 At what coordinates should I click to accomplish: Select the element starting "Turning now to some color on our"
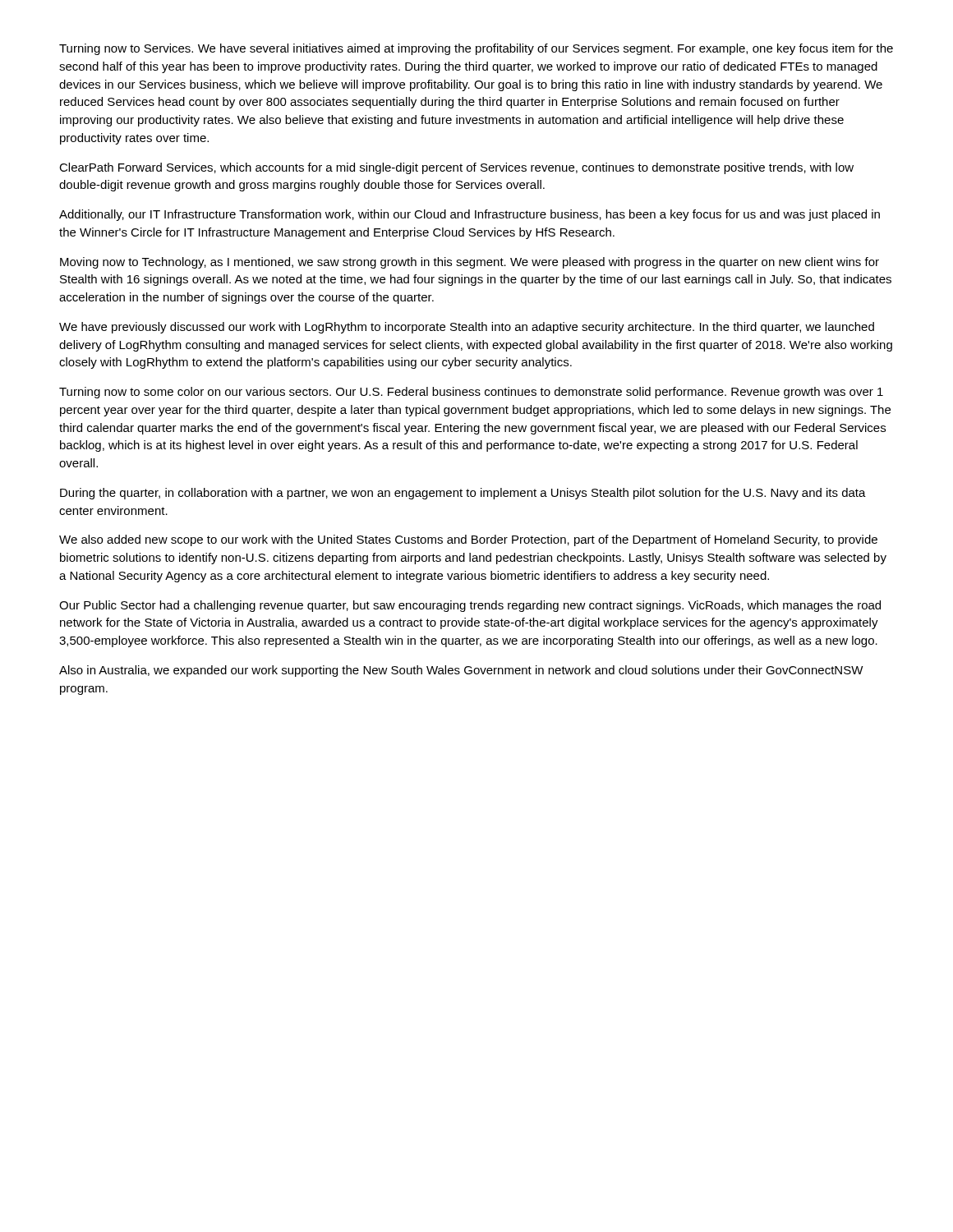click(x=475, y=427)
